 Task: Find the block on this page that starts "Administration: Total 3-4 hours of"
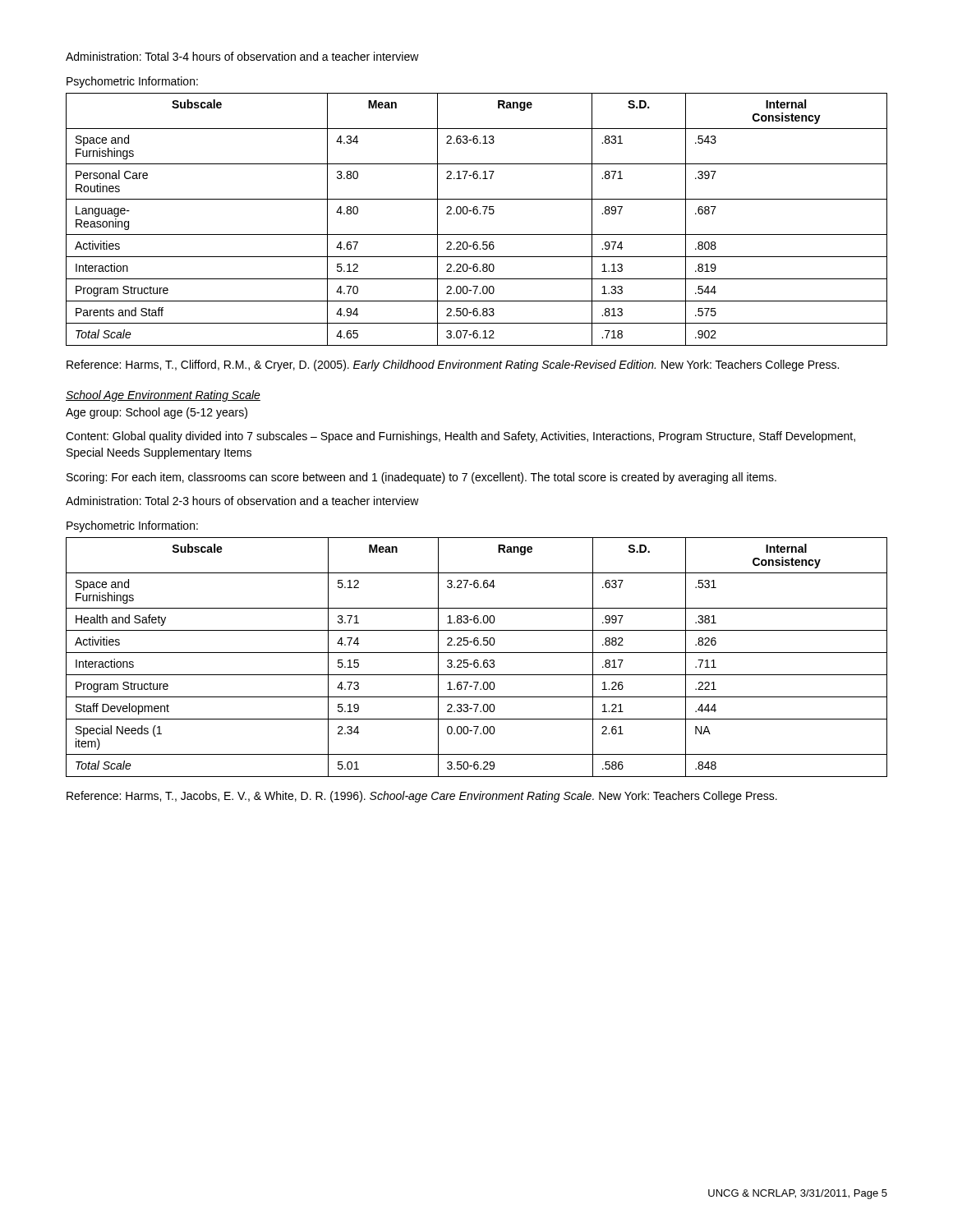242,57
